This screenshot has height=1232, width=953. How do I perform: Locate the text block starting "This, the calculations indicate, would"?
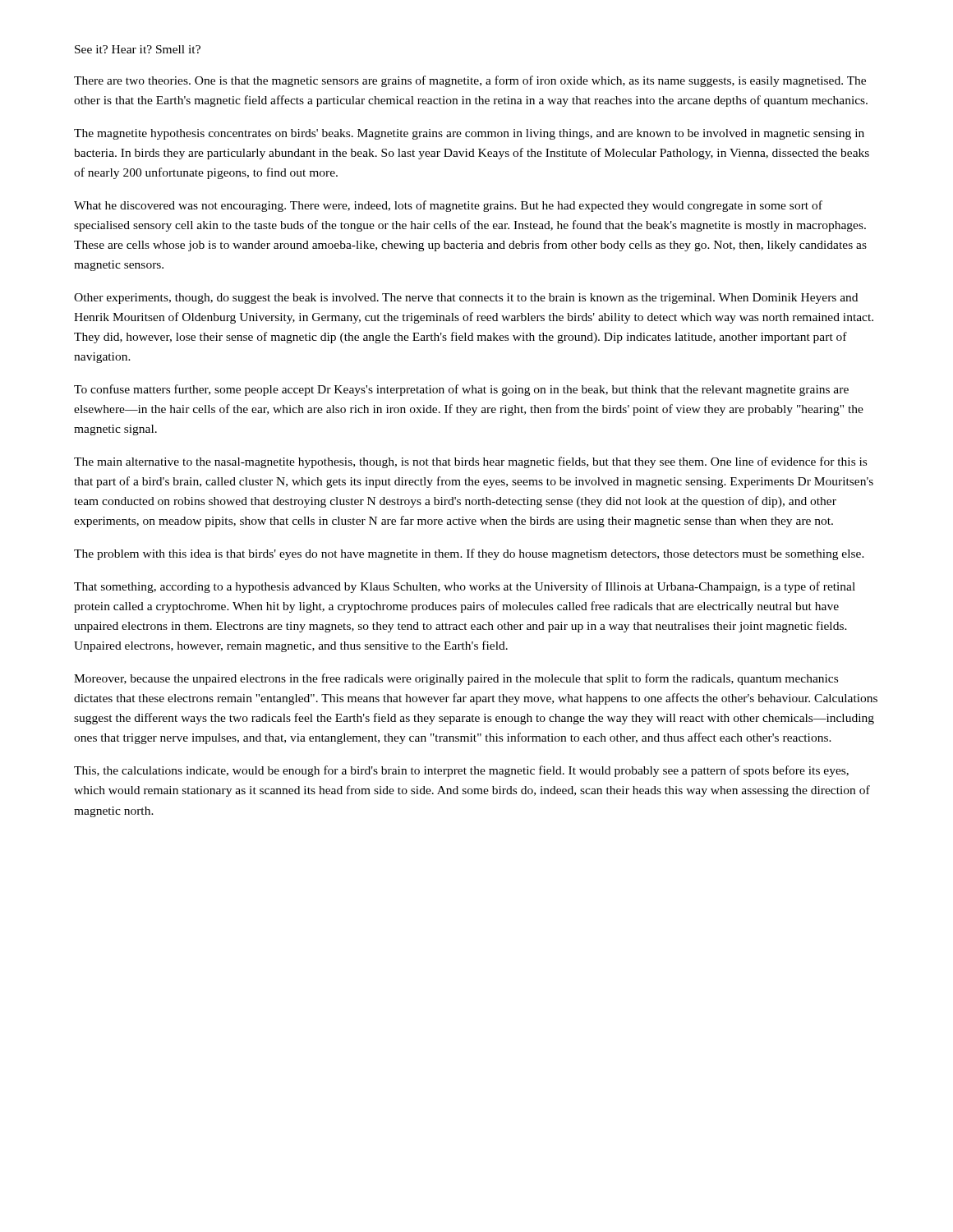(472, 790)
